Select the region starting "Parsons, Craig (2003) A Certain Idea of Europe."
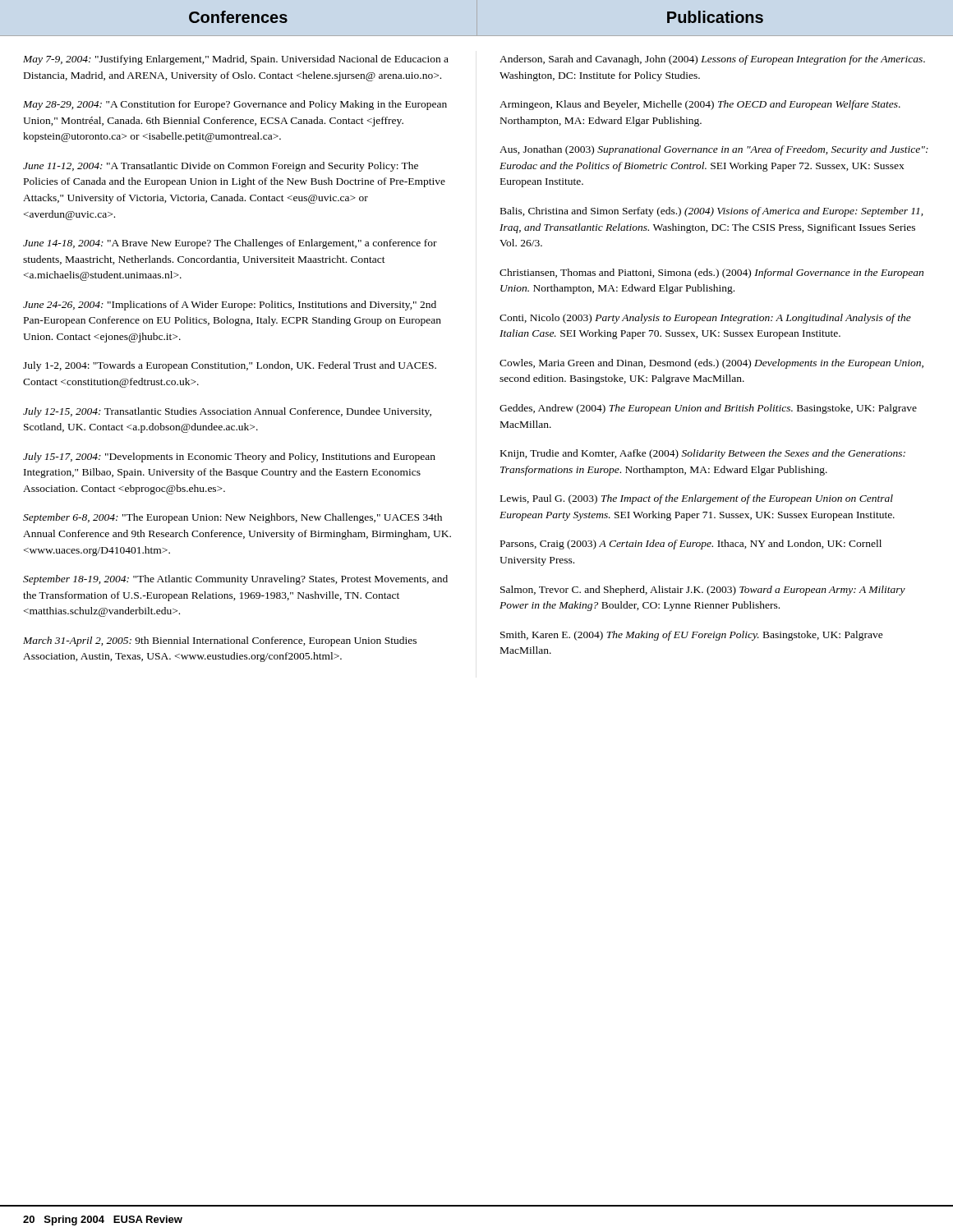Image resolution: width=953 pixels, height=1232 pixels. [715, 552]
